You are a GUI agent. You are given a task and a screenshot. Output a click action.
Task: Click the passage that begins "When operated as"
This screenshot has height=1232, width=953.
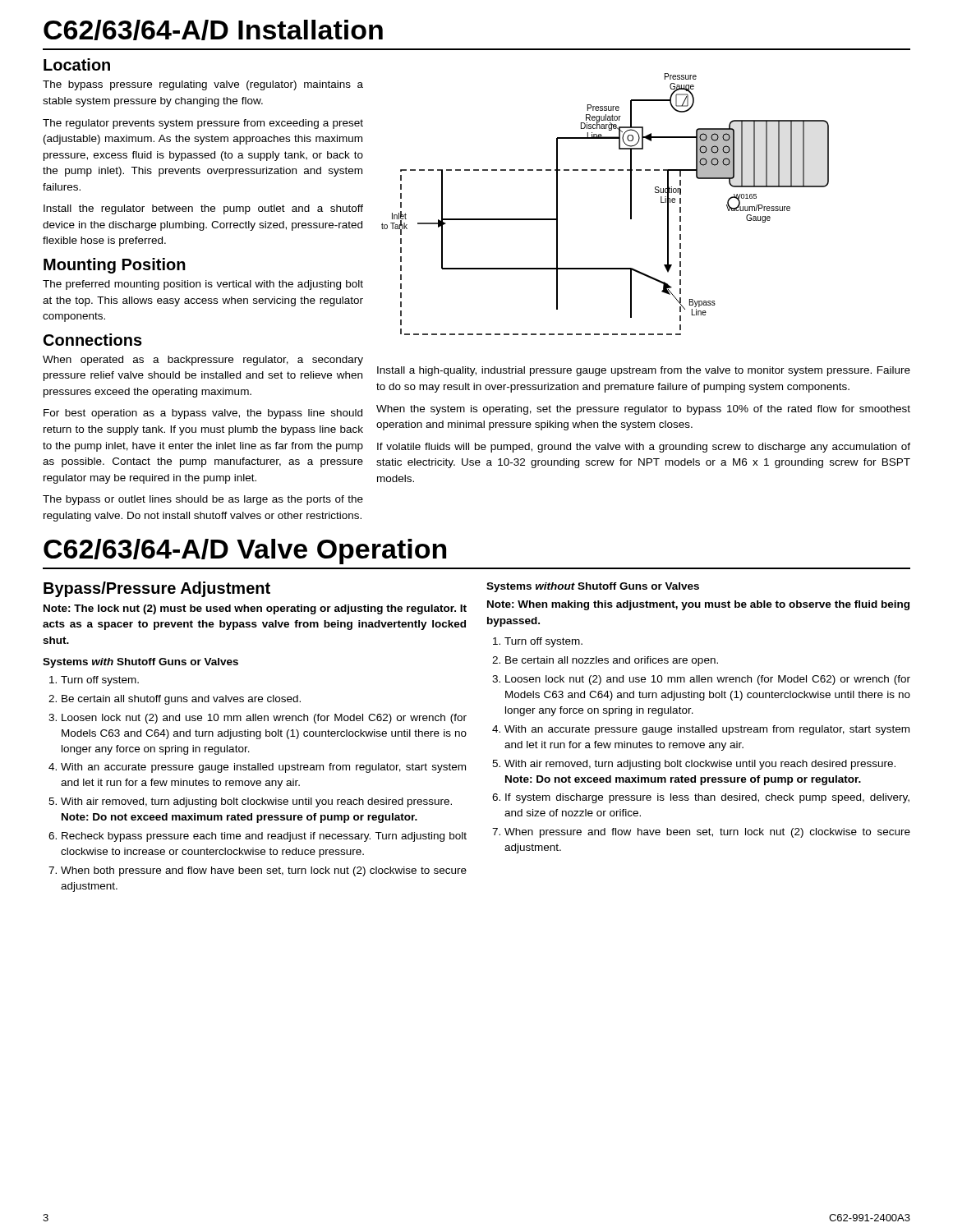click(x=203, y=375)
